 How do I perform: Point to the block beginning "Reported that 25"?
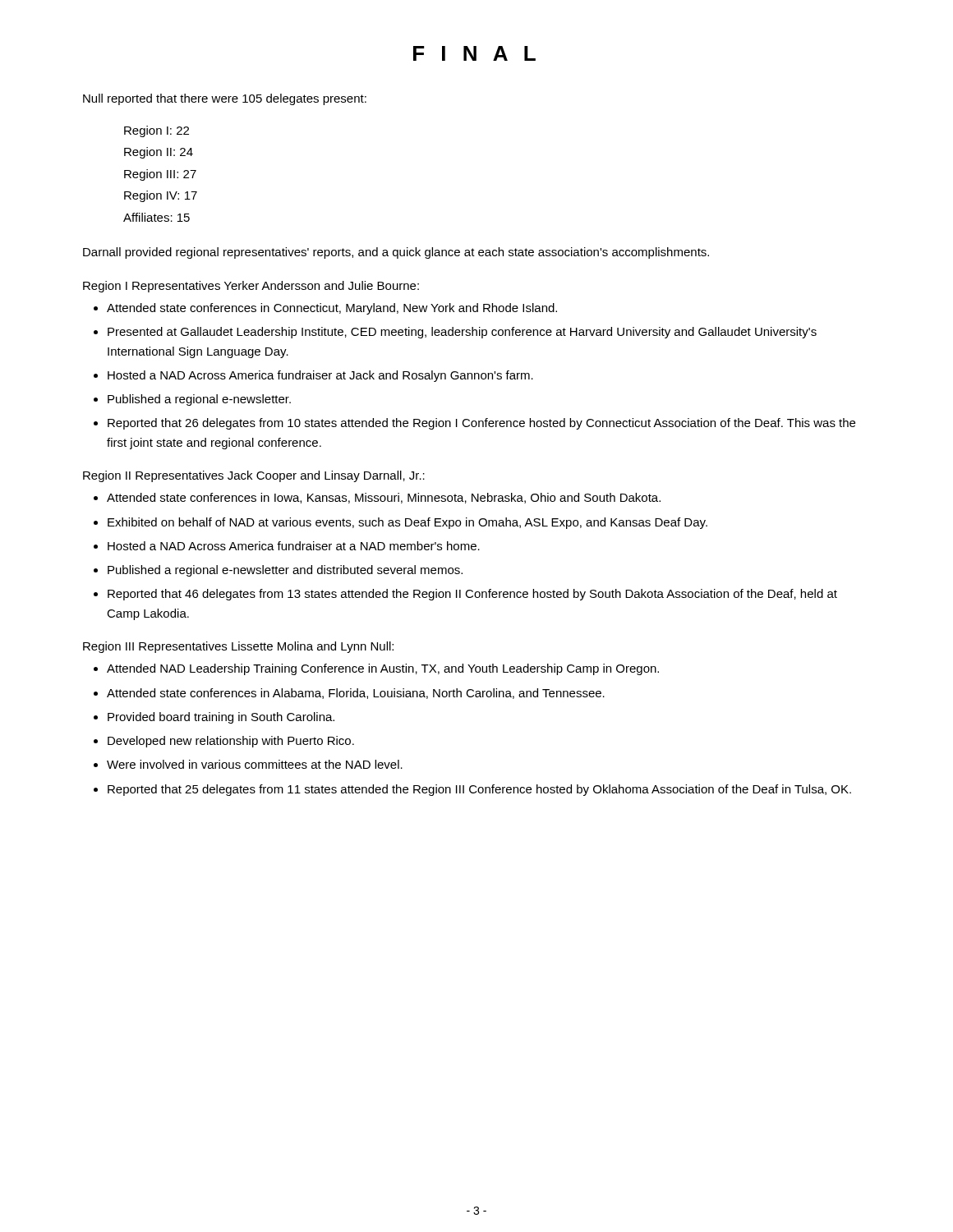[480, 788]
